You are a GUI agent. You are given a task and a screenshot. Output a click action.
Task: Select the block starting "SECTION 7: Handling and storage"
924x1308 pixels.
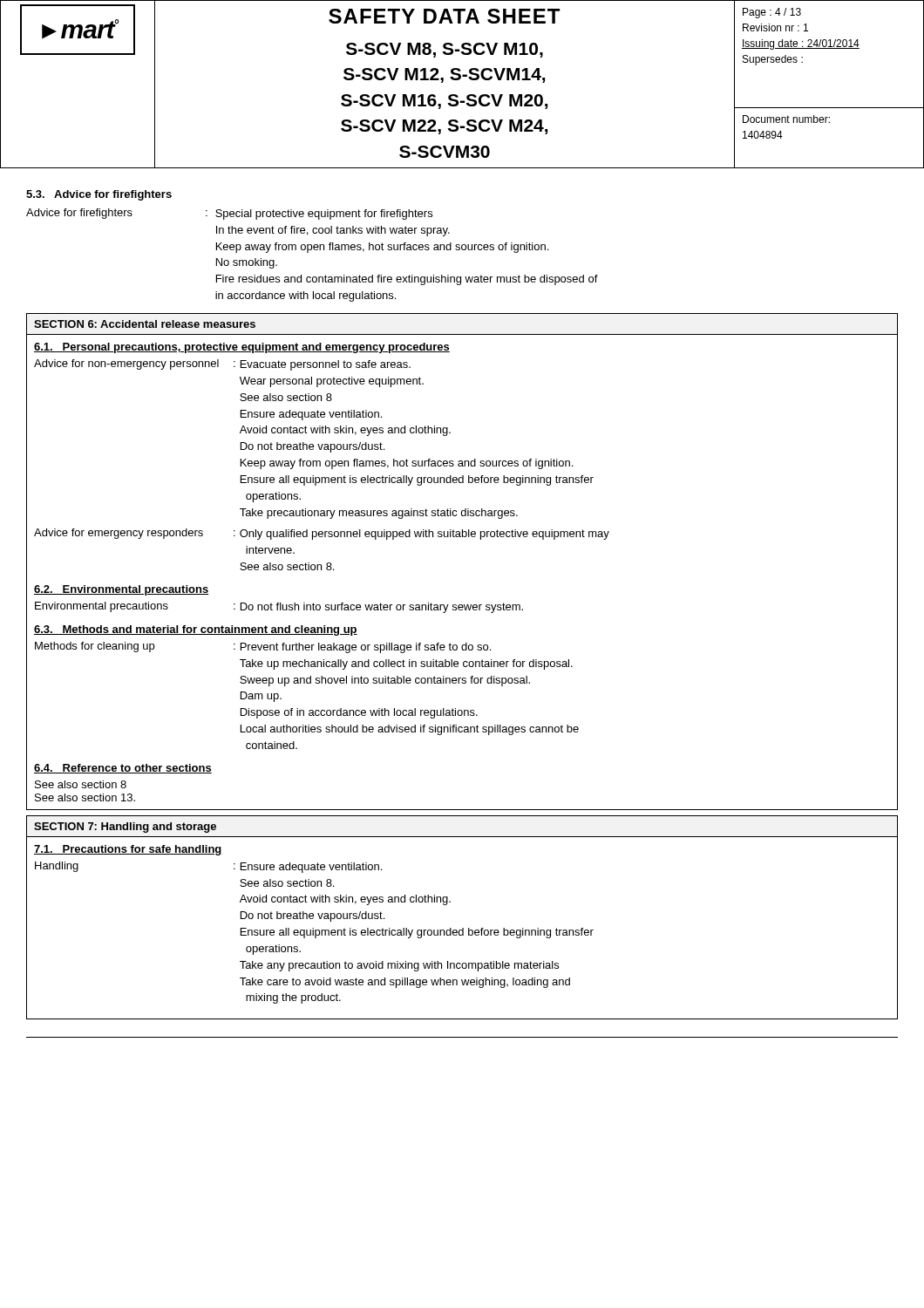click(462, 917)
